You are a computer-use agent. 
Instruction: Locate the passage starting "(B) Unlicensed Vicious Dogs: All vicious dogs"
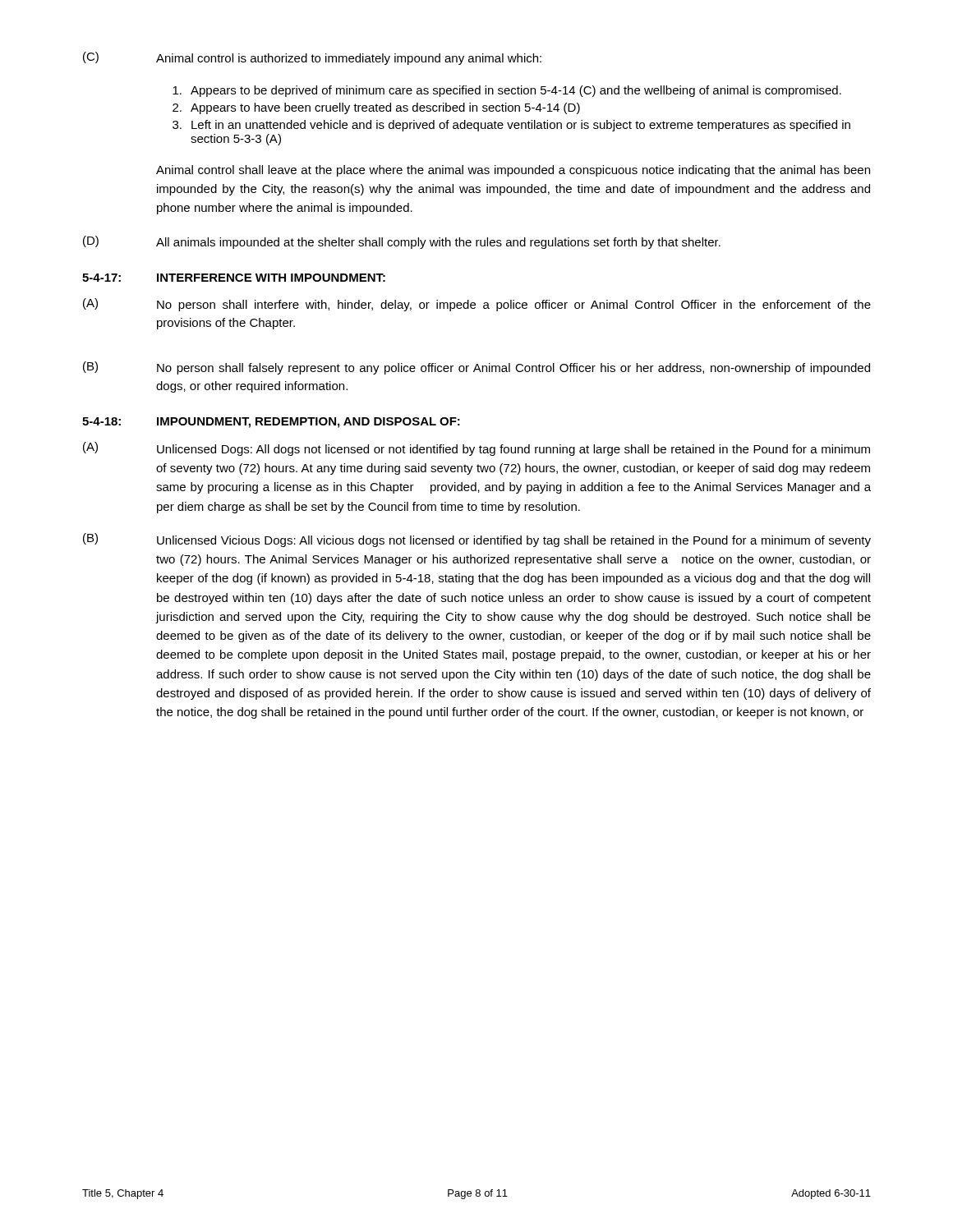[476, 626]
